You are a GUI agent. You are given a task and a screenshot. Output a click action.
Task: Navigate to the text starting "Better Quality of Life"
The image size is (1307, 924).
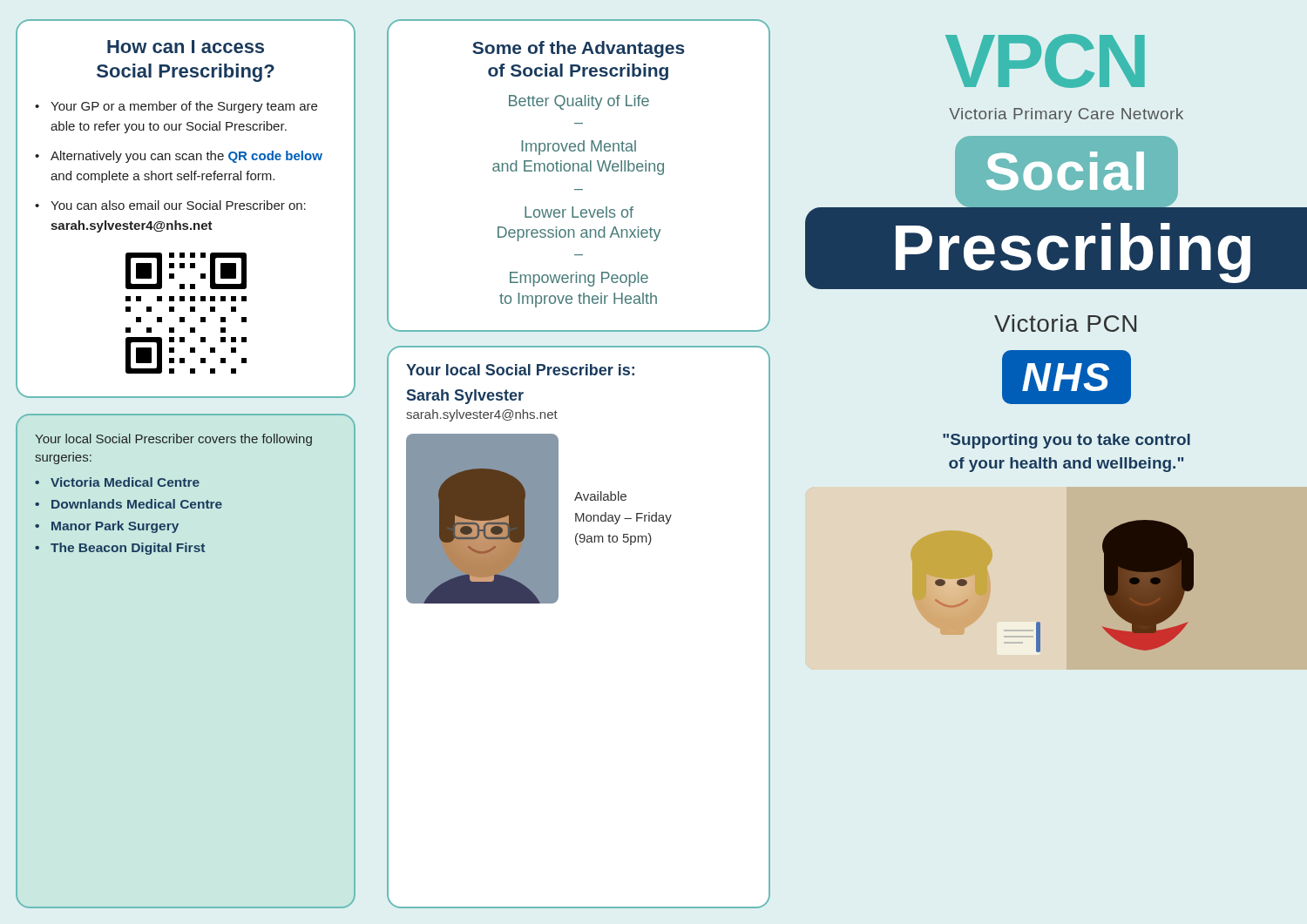click(579, 101)
